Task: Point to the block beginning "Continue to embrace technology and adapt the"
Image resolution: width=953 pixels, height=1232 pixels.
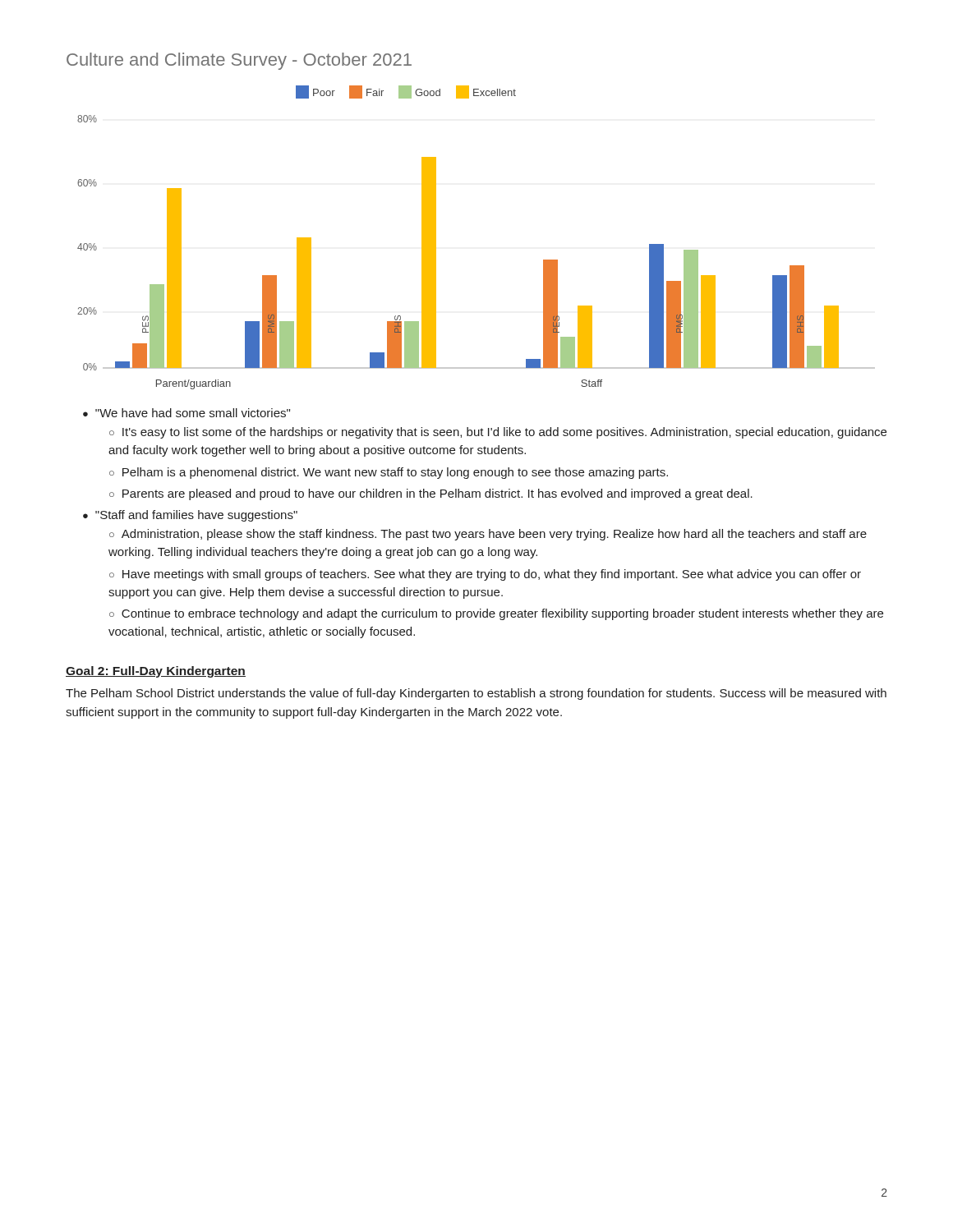Action: pyautogui.click(x=496, y=622)
